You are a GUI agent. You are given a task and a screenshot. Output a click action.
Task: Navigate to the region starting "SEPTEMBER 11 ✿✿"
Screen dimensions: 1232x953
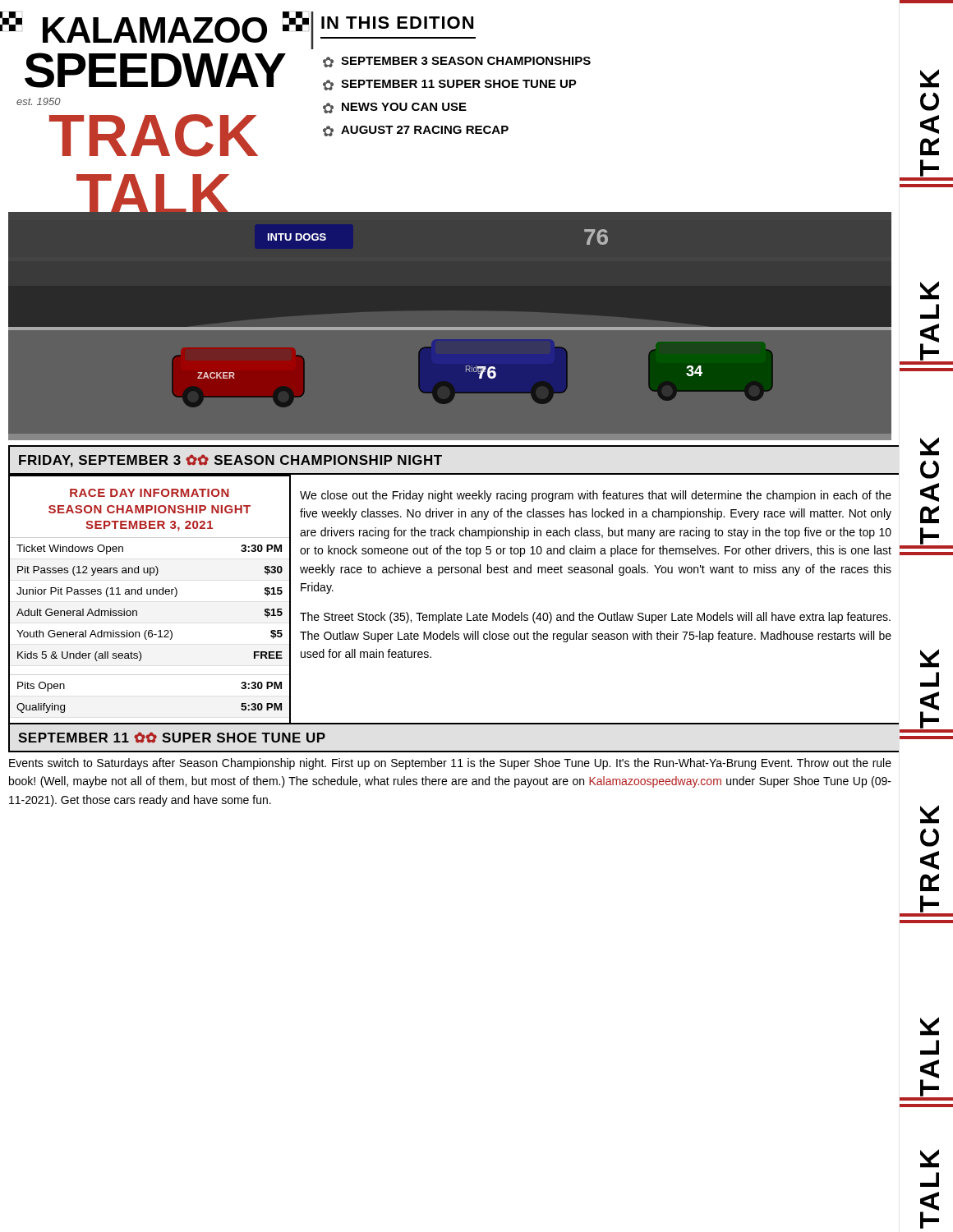coord(172,738)
